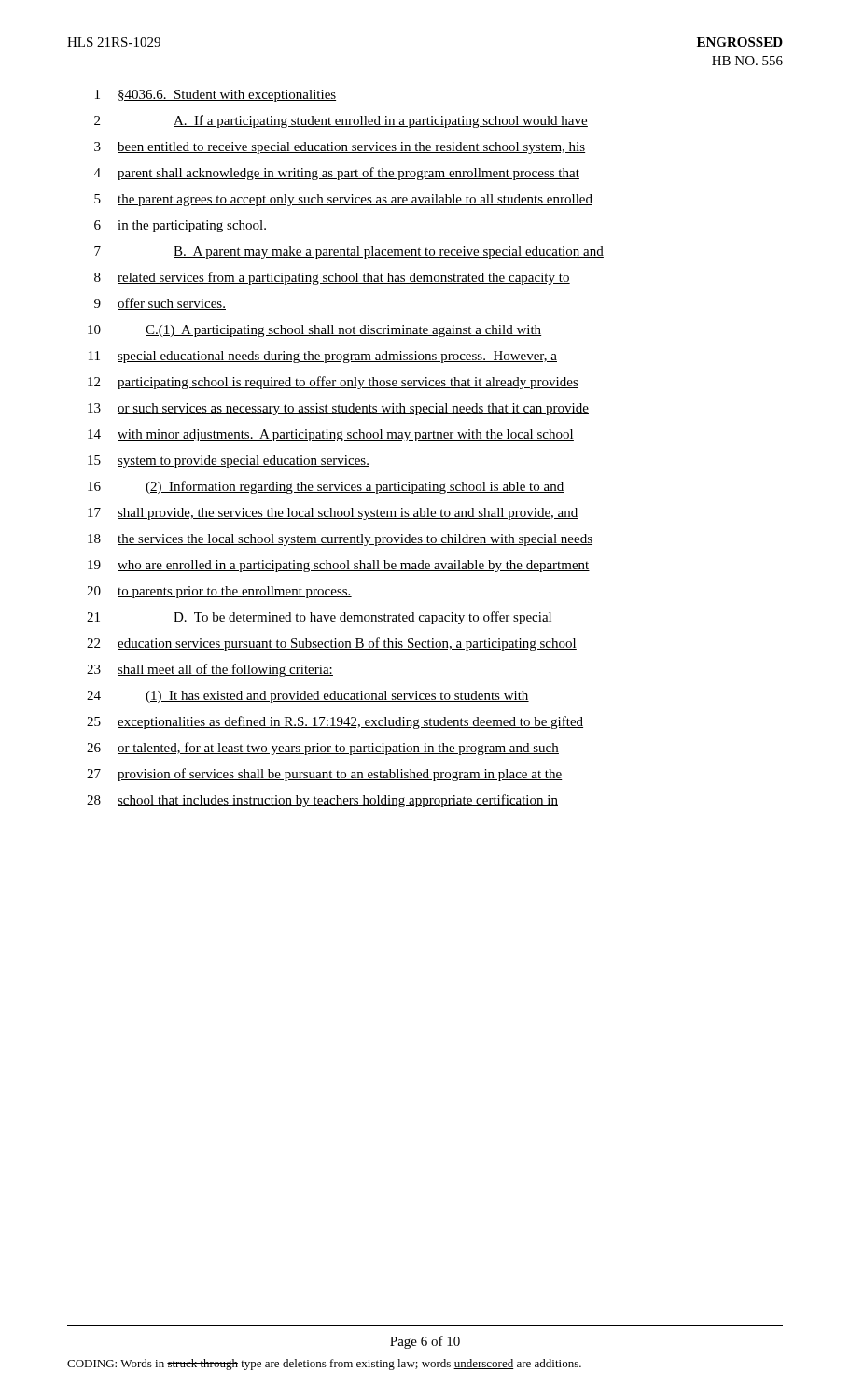This screenshot has height=1400, width=850.
Task: Locate the block of text that opens with "4 parent shall acknowledge in"
Action: coord(425,173)
